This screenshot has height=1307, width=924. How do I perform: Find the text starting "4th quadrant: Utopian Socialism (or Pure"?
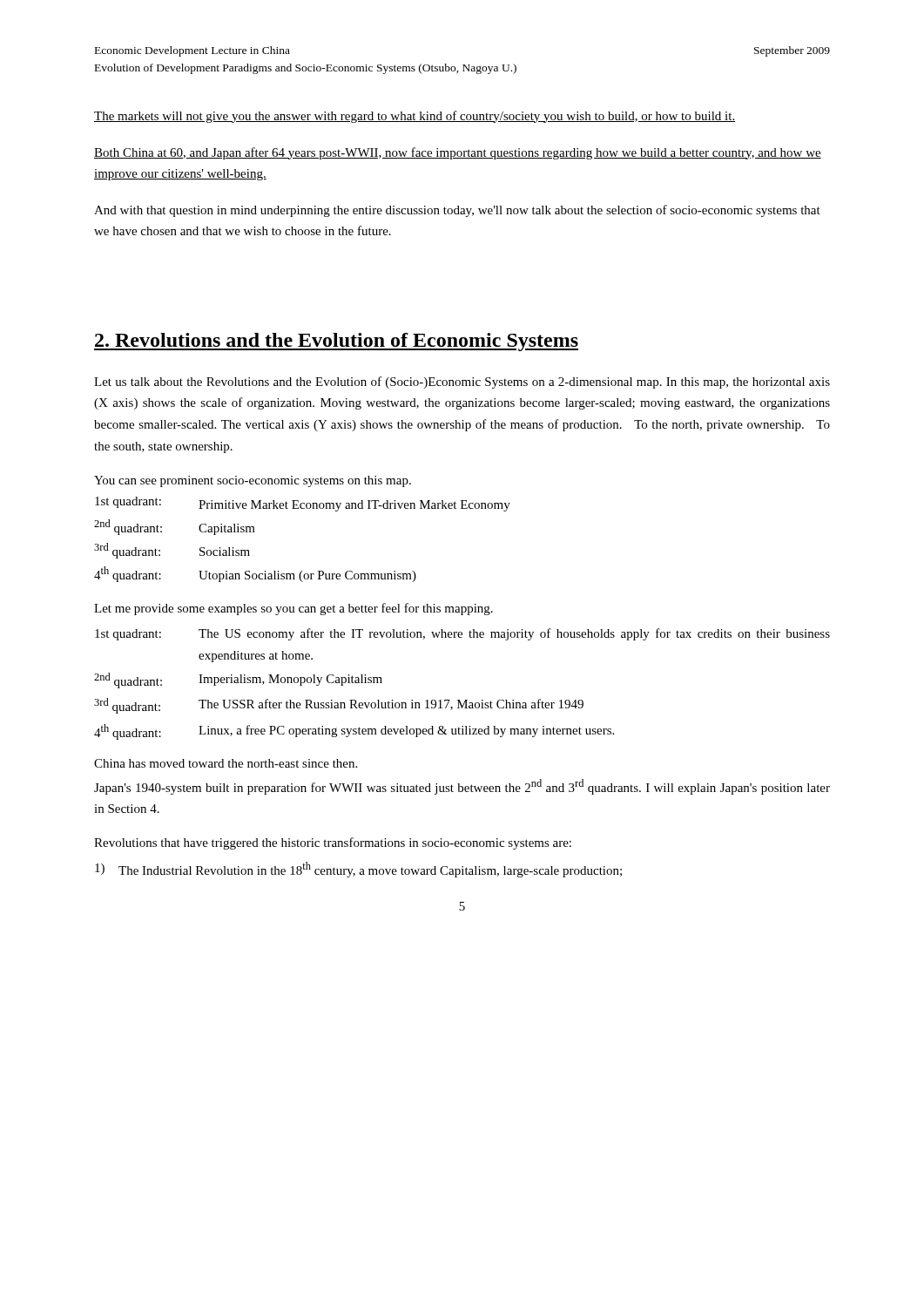[255, 574]
